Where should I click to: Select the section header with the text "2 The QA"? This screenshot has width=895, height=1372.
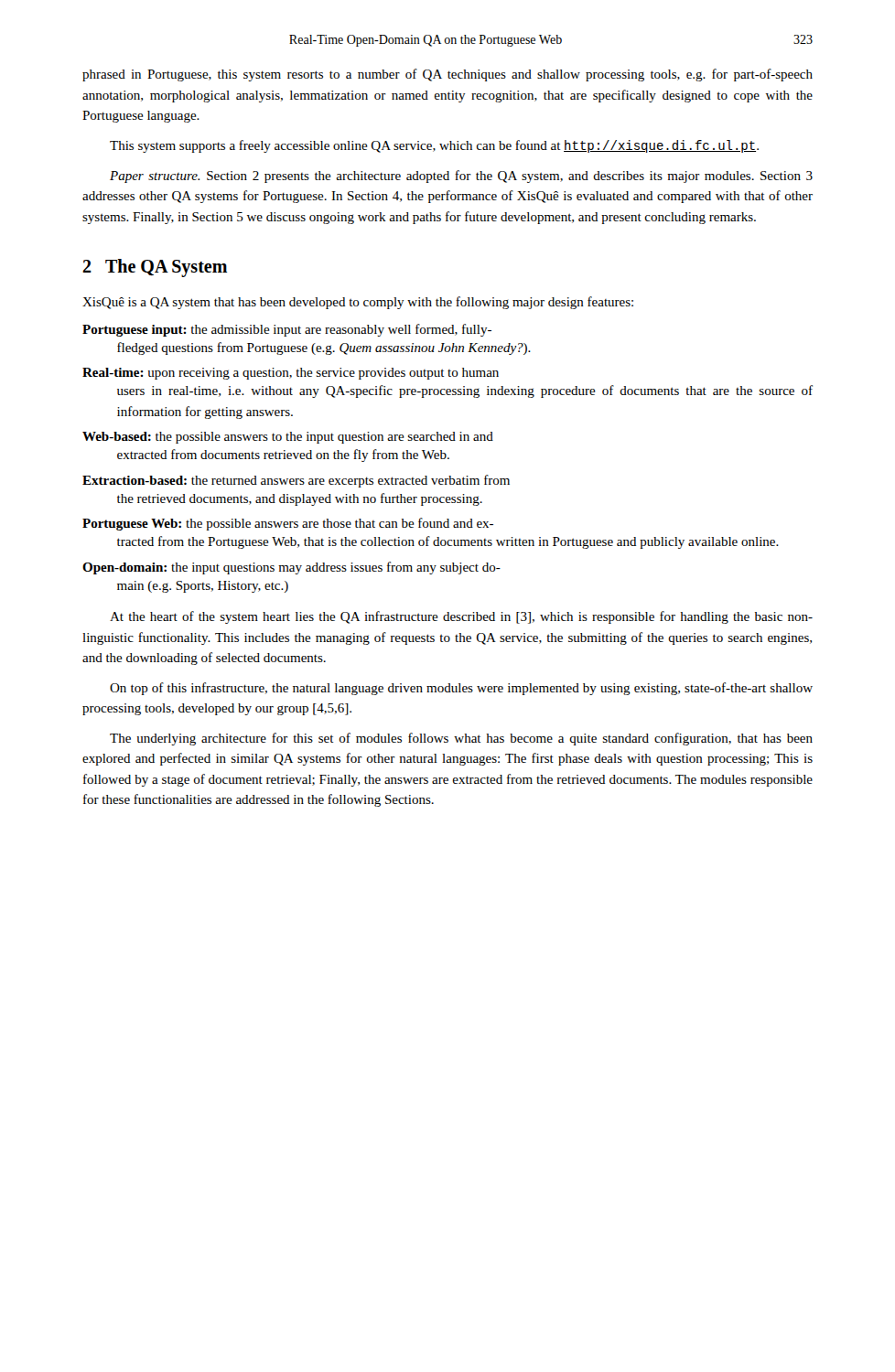(x=155, y=266)
